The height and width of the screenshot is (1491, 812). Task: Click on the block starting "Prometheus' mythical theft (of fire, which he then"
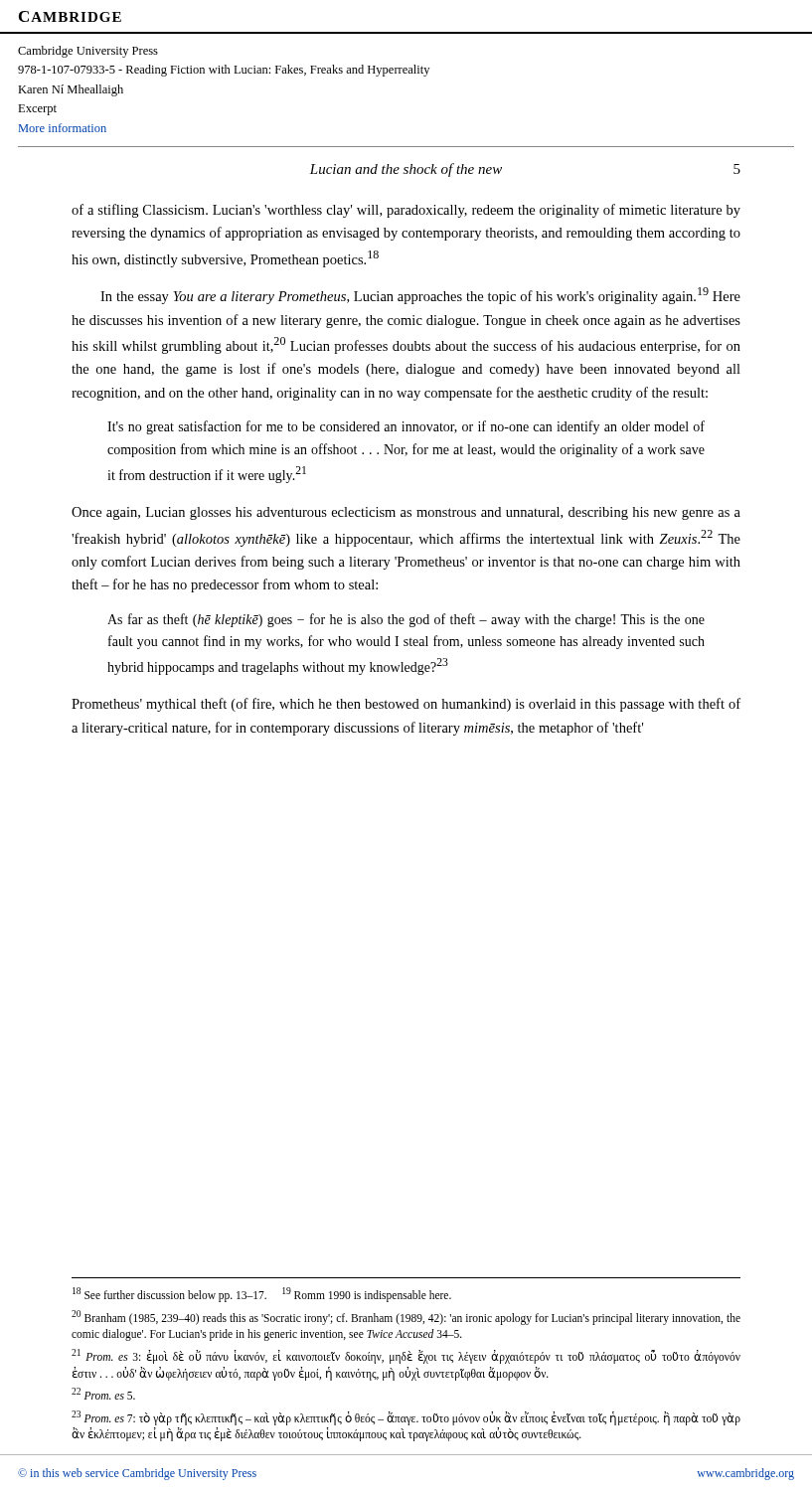click(x=406, y=716)
